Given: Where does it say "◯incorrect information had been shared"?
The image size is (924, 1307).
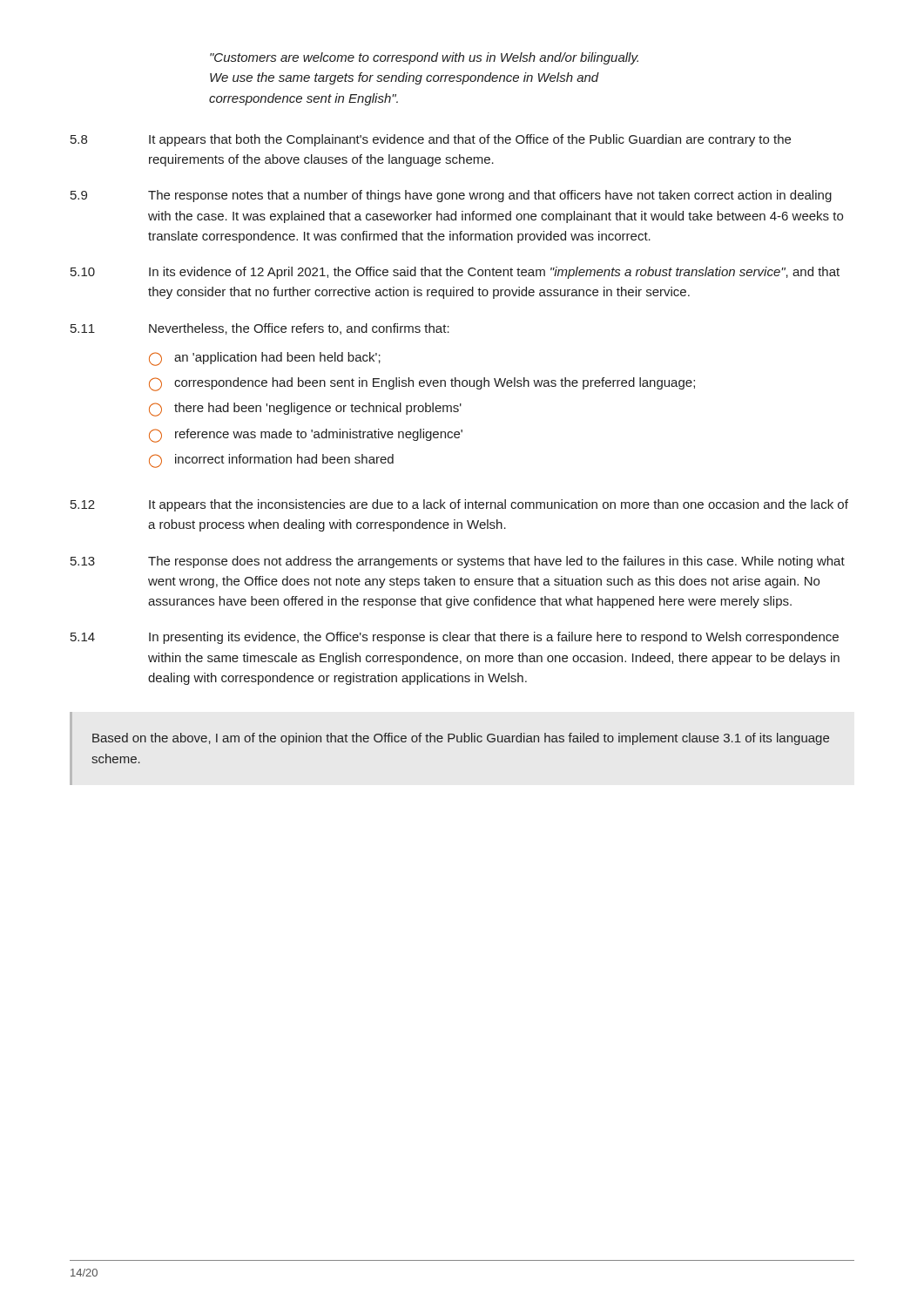Looking at the screenshot, I should tap(271, 459).
